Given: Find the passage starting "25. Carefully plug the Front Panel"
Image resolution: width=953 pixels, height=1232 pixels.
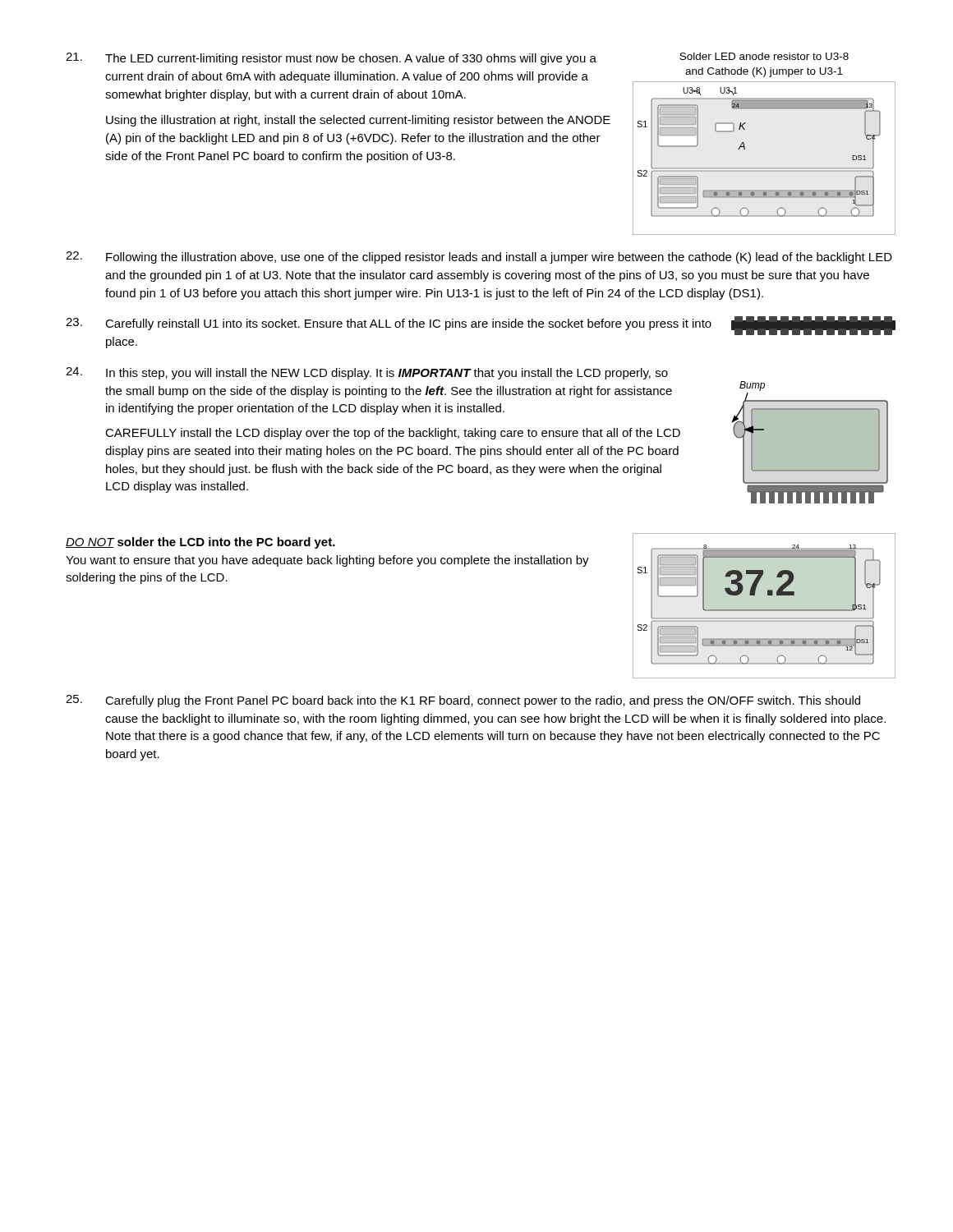Looking at the screenshot, I should pyautogui.click(x=481, y=727).
